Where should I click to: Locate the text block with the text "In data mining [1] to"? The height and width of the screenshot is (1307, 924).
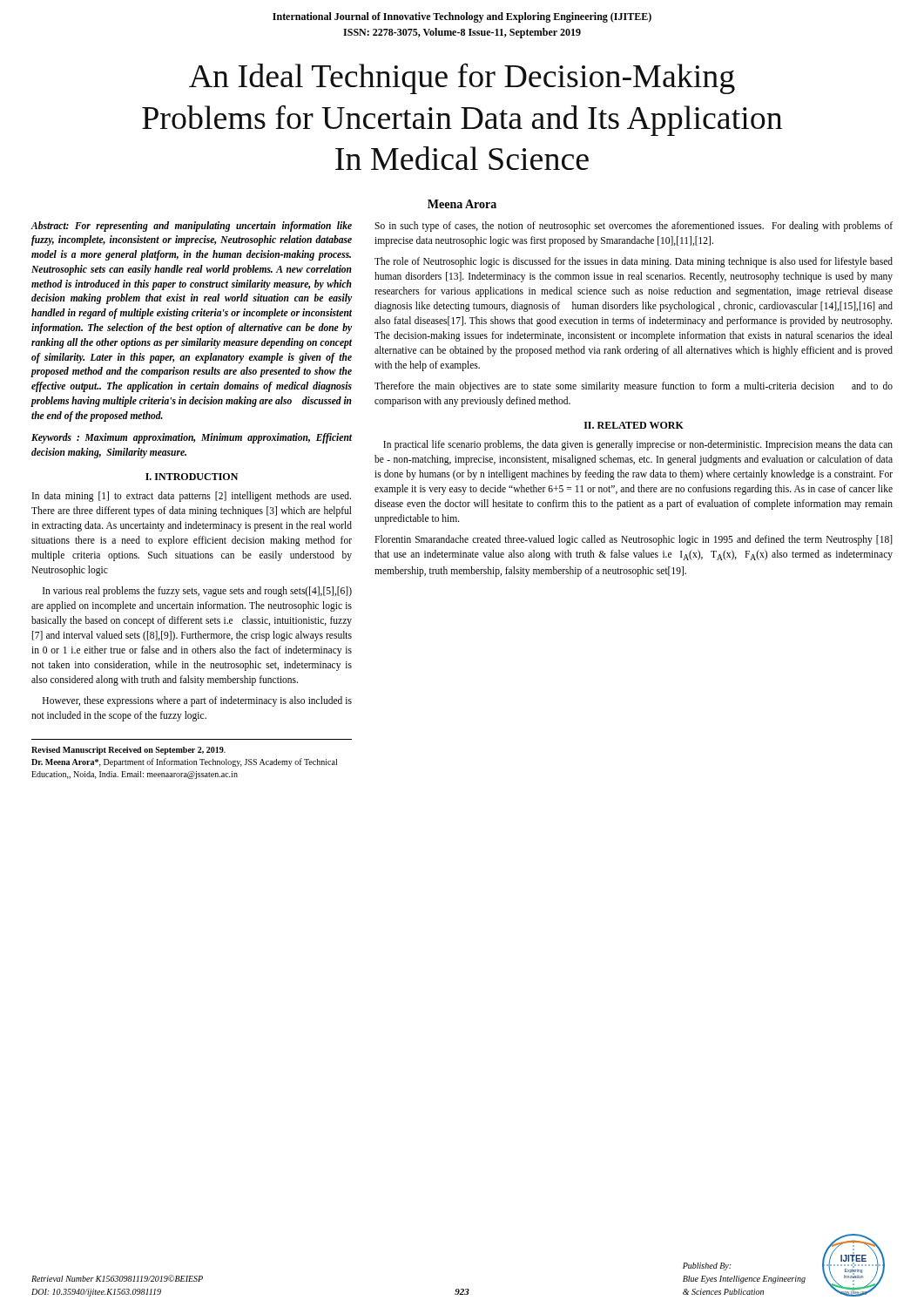click(192, 533)
